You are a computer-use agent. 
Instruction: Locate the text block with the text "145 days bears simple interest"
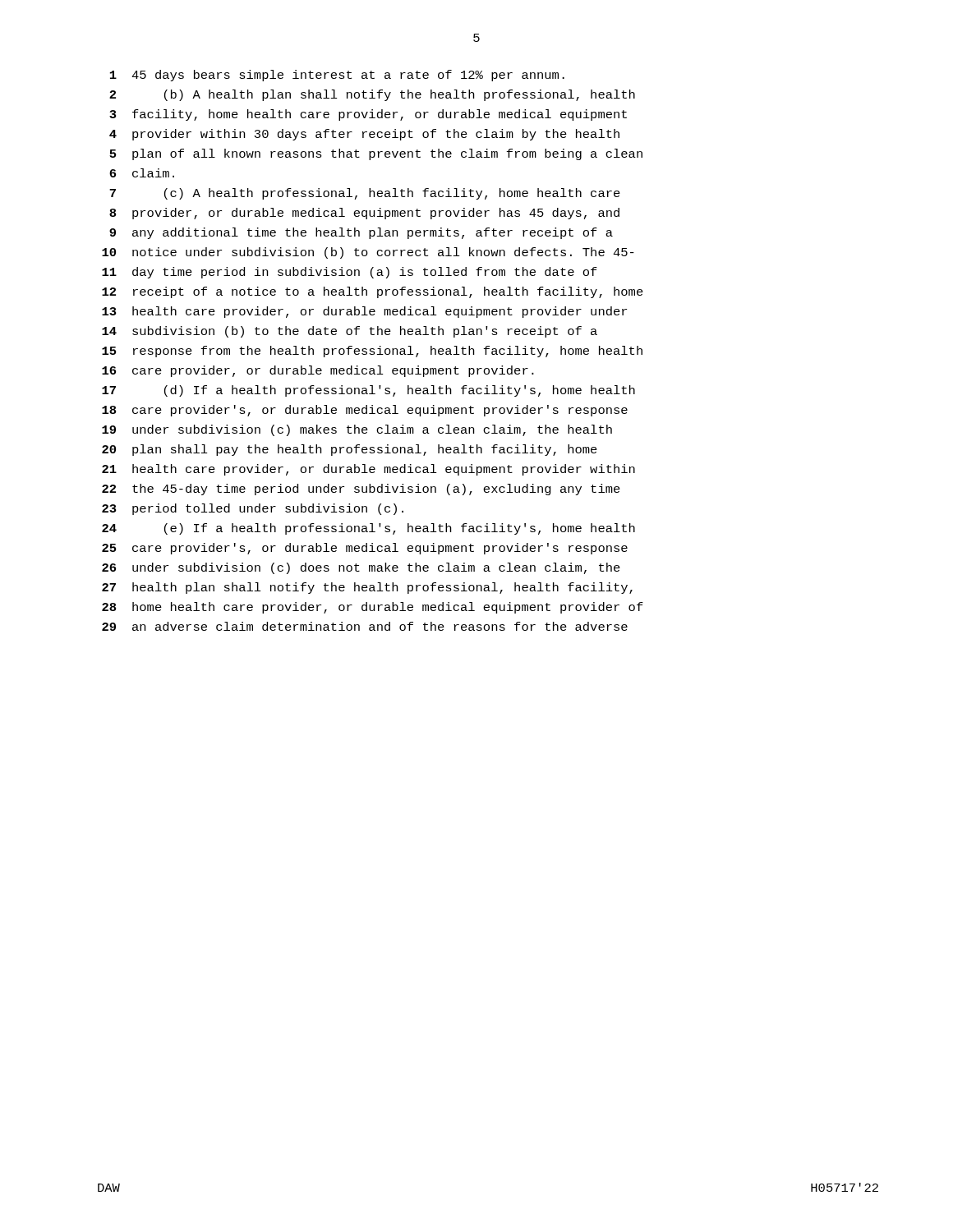click(488, 352)
